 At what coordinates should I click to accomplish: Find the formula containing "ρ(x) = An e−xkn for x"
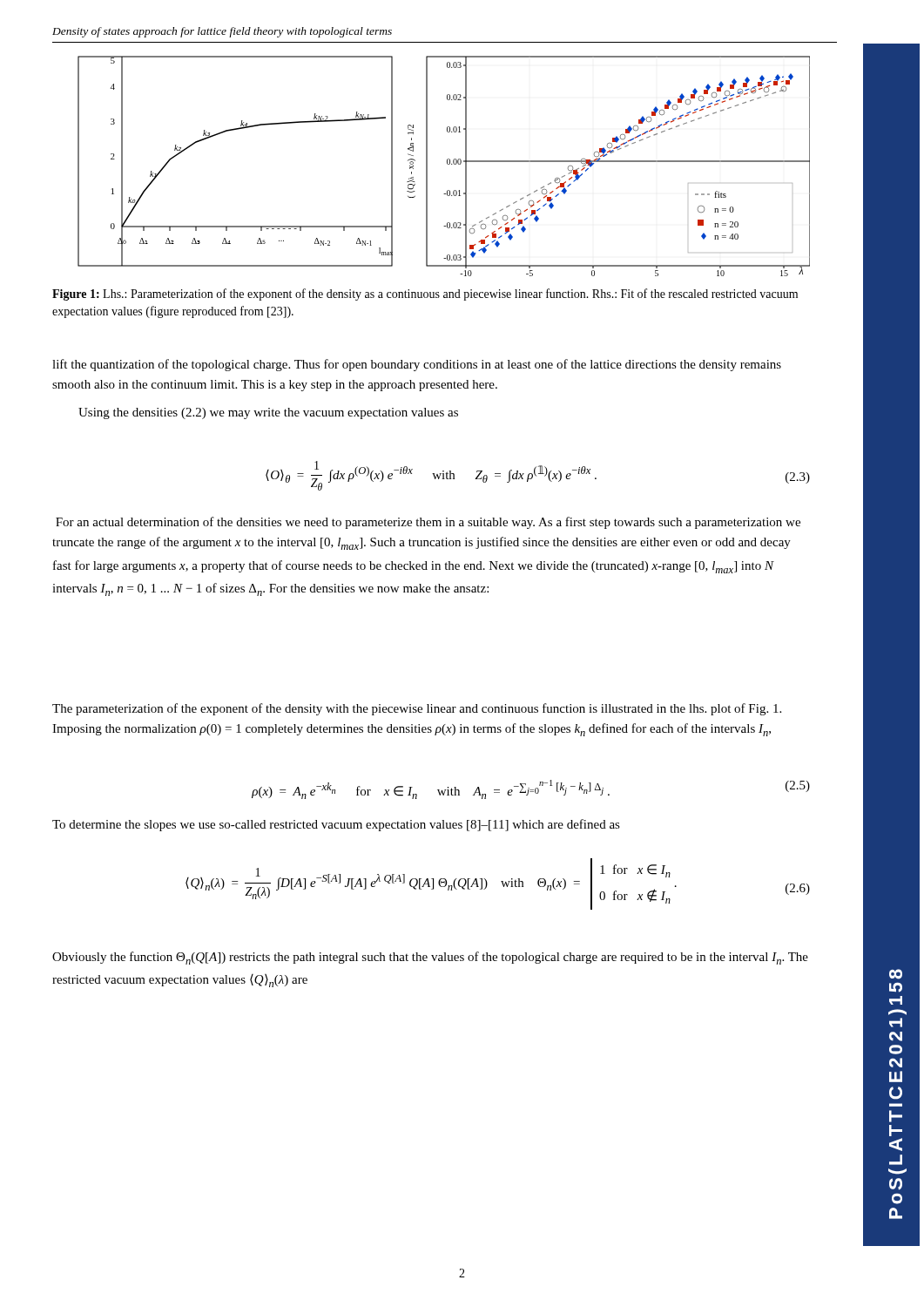431,790
